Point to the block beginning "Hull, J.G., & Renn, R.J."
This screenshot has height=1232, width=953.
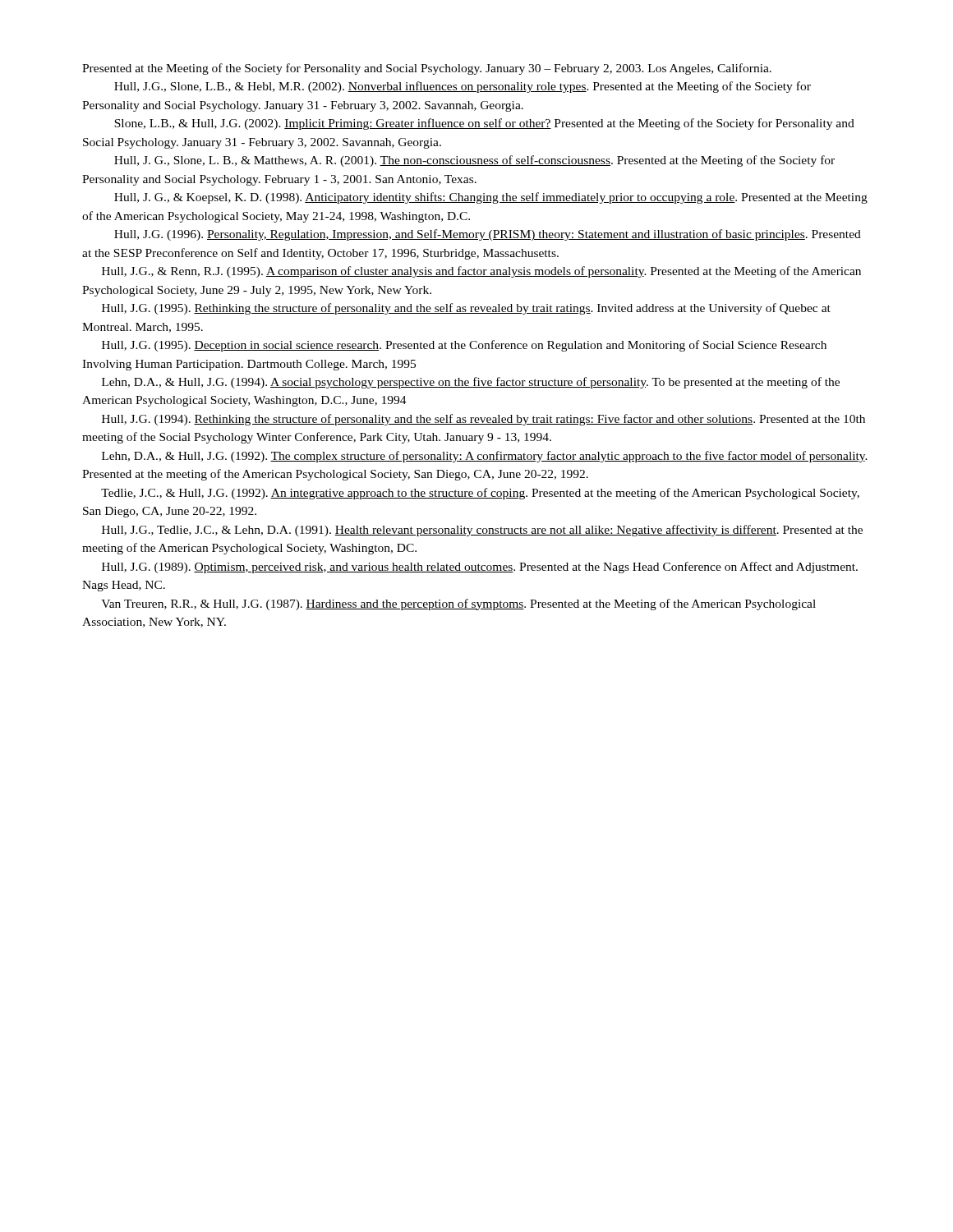click(x=476, y=281)
